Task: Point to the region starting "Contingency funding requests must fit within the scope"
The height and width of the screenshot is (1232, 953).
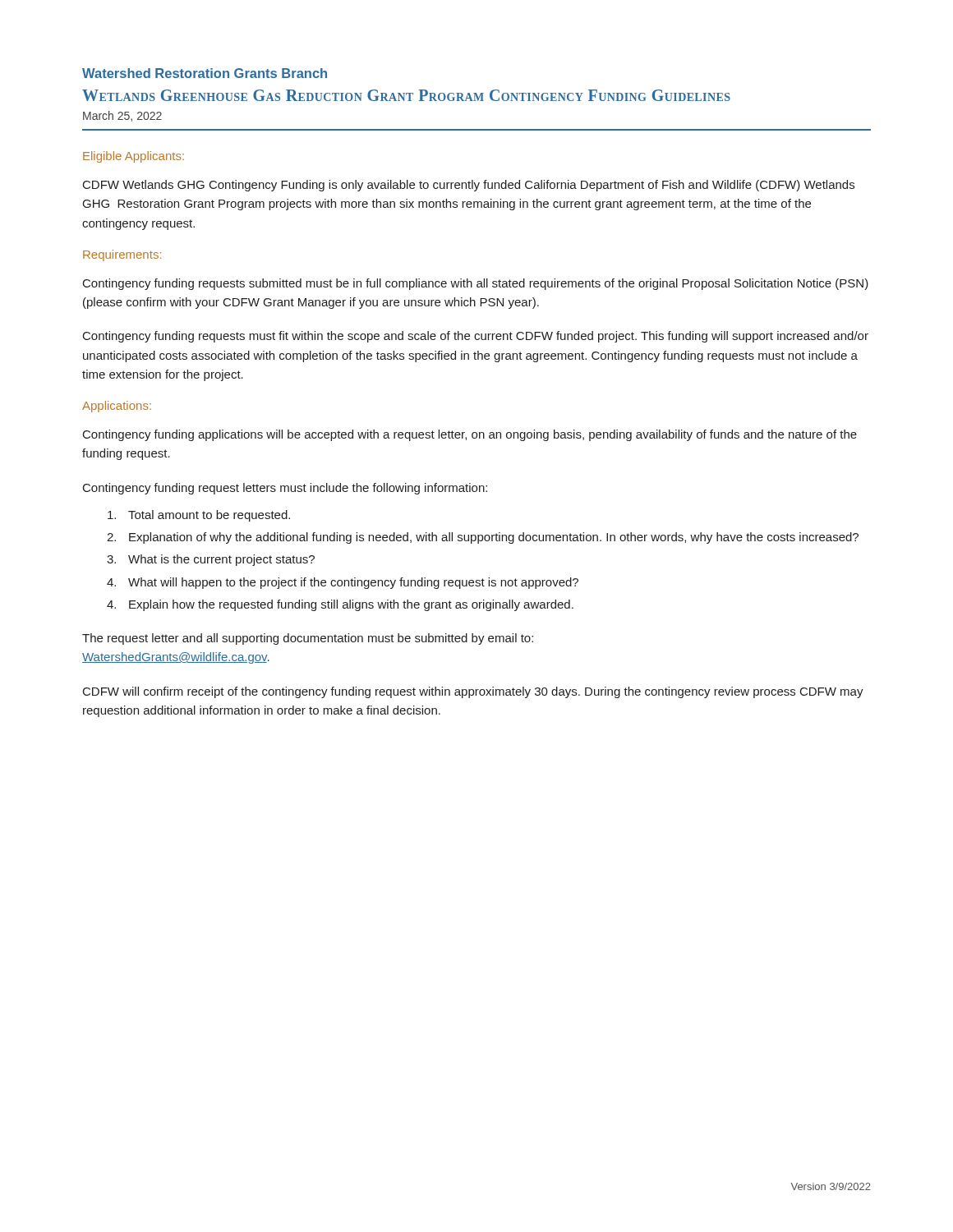Action: click(476, 355)
